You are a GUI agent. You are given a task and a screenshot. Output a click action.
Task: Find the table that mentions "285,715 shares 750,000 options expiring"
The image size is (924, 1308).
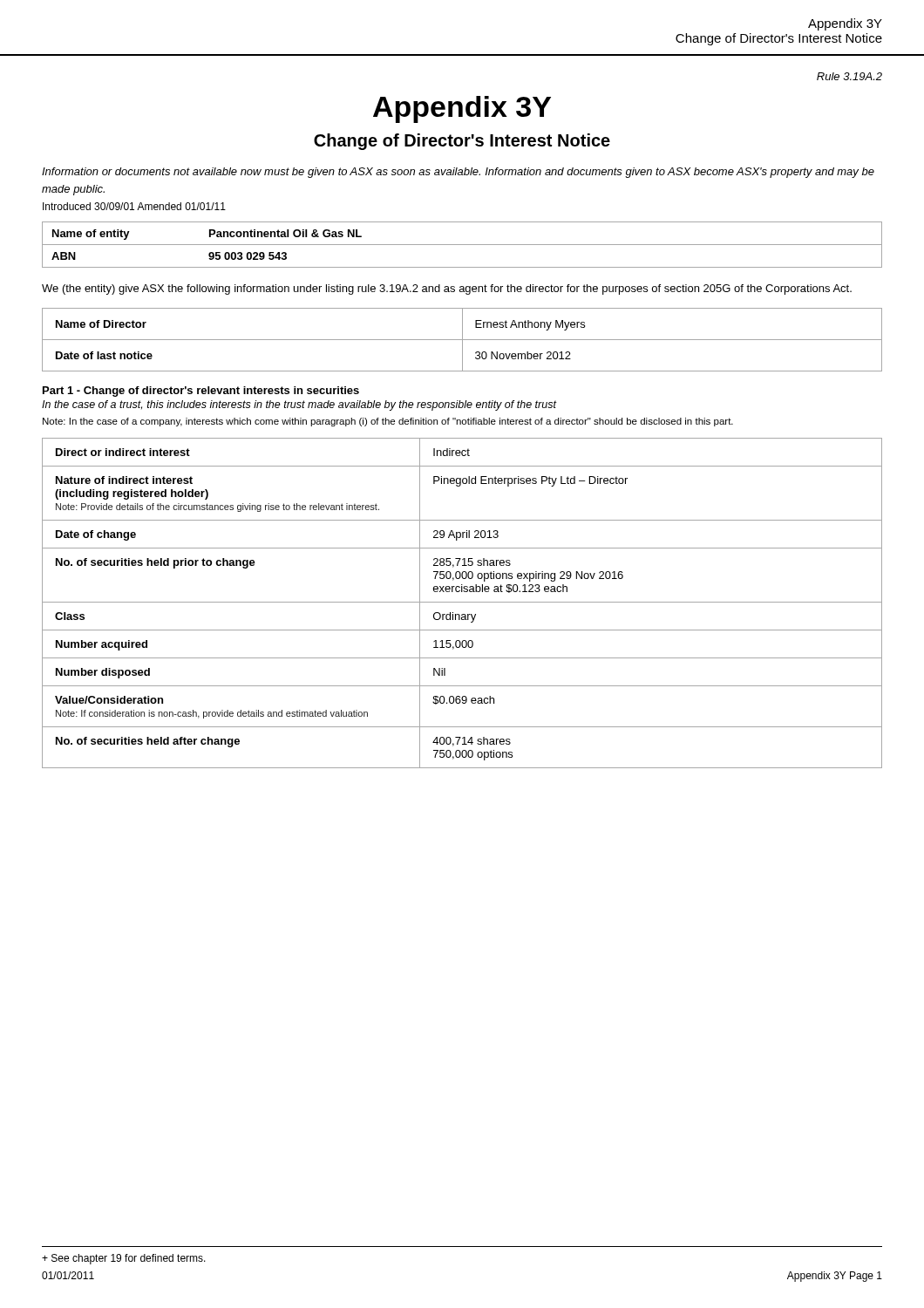462,603
